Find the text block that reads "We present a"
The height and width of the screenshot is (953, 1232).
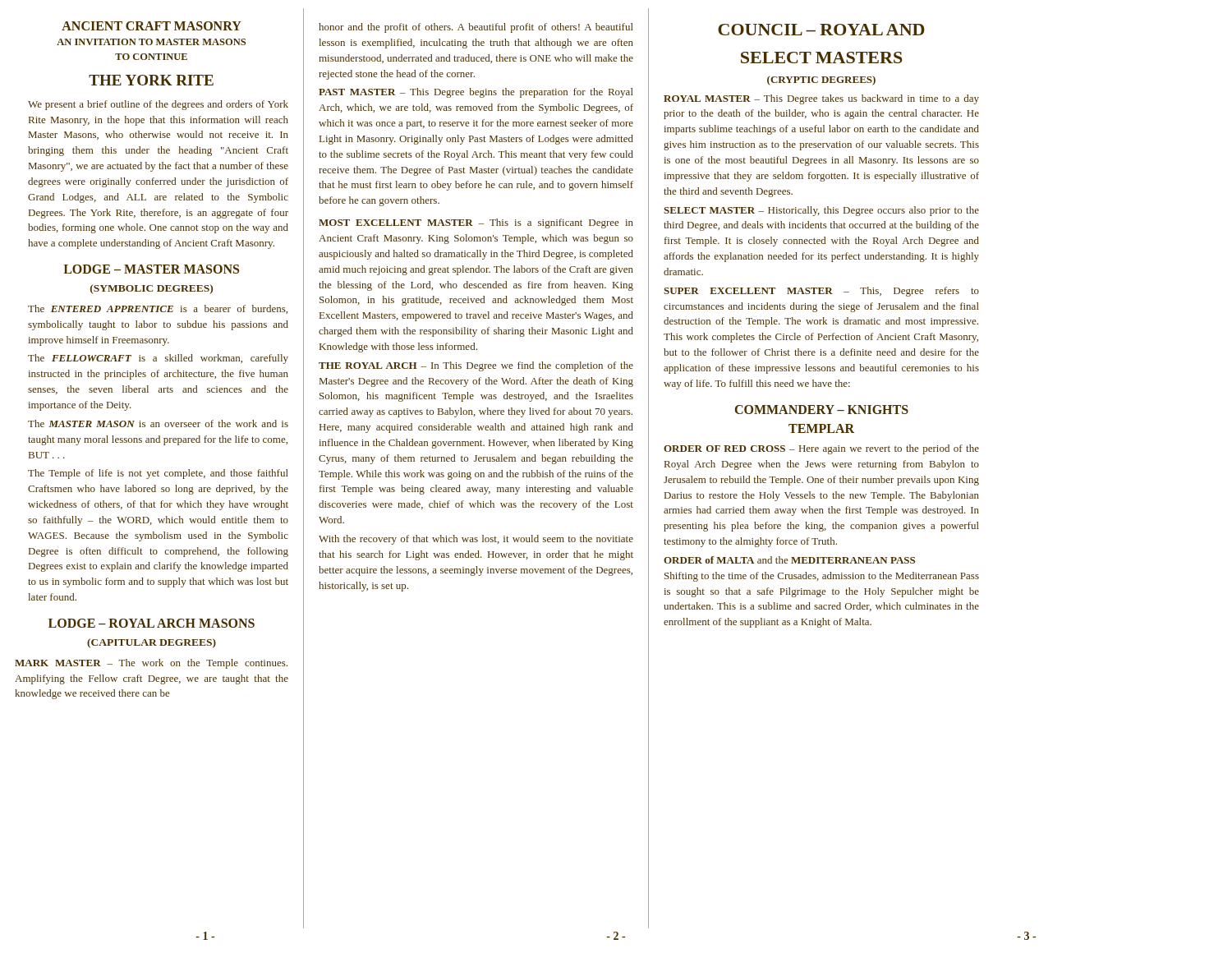click(x=158, y=174)
